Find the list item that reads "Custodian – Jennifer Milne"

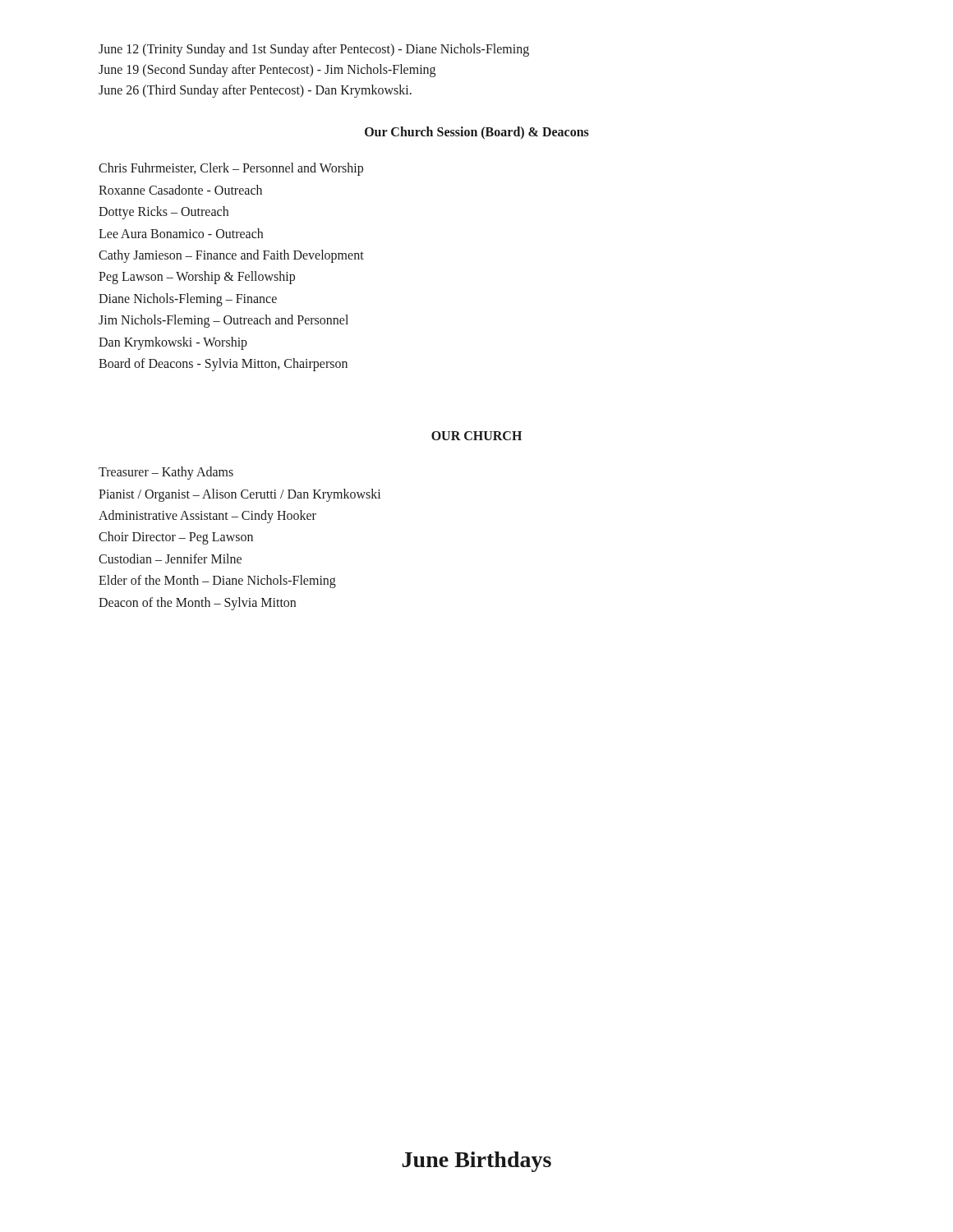[x=170, y=559]
